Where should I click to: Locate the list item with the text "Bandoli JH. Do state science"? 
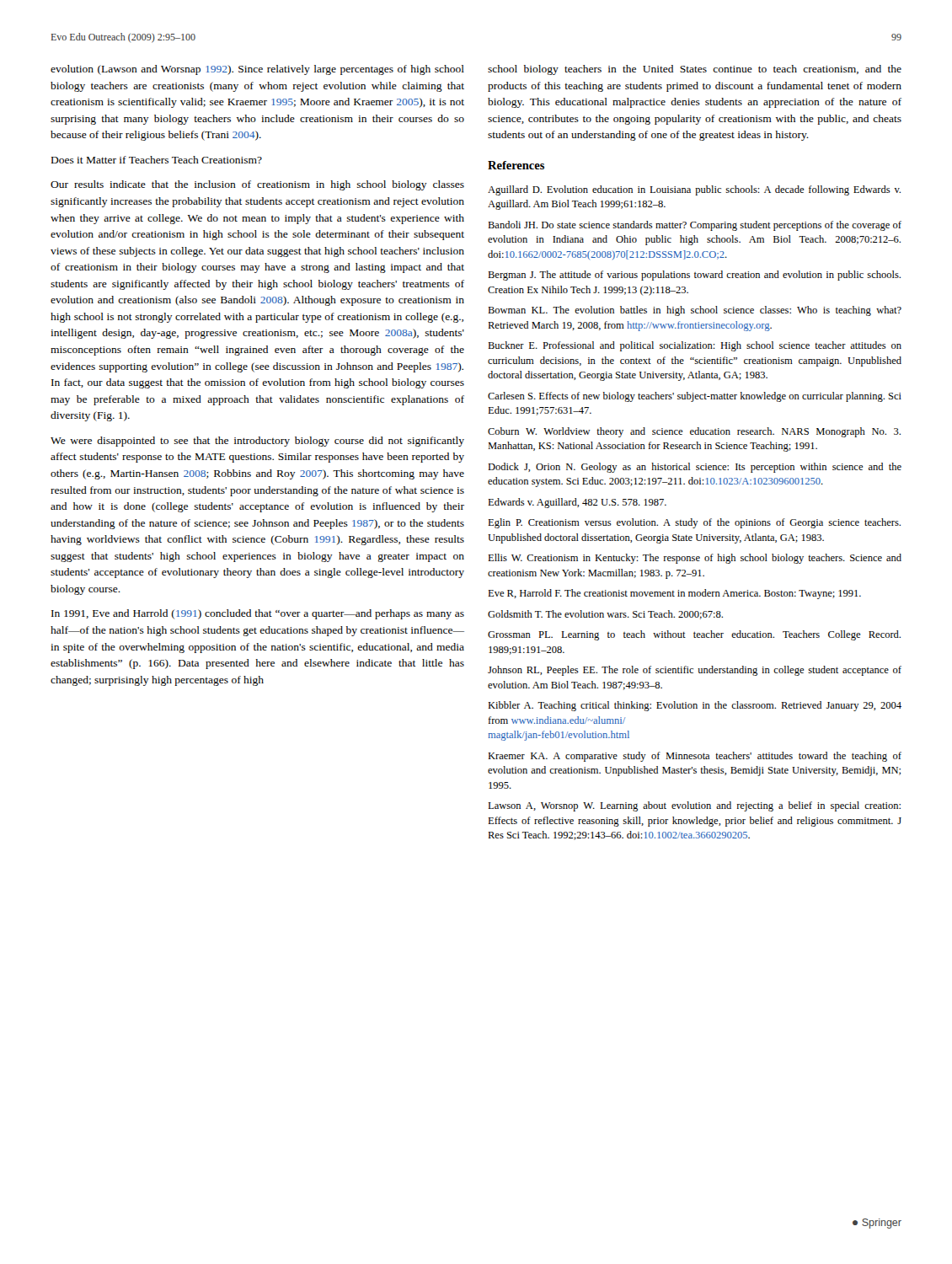695,240
